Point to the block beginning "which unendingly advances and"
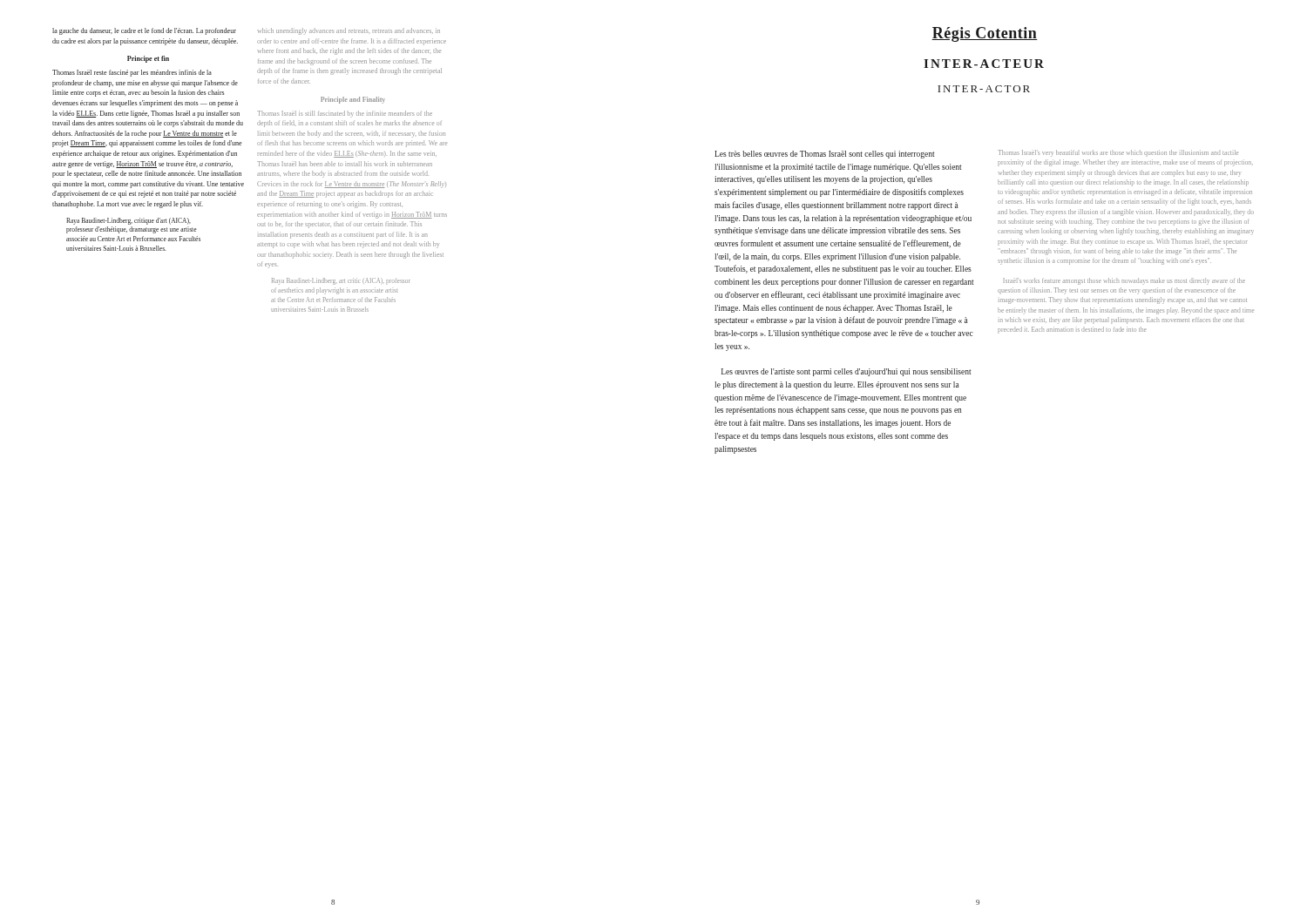Image resolution: width=1307 pixels, height=924 pixels. pos(352,56)
